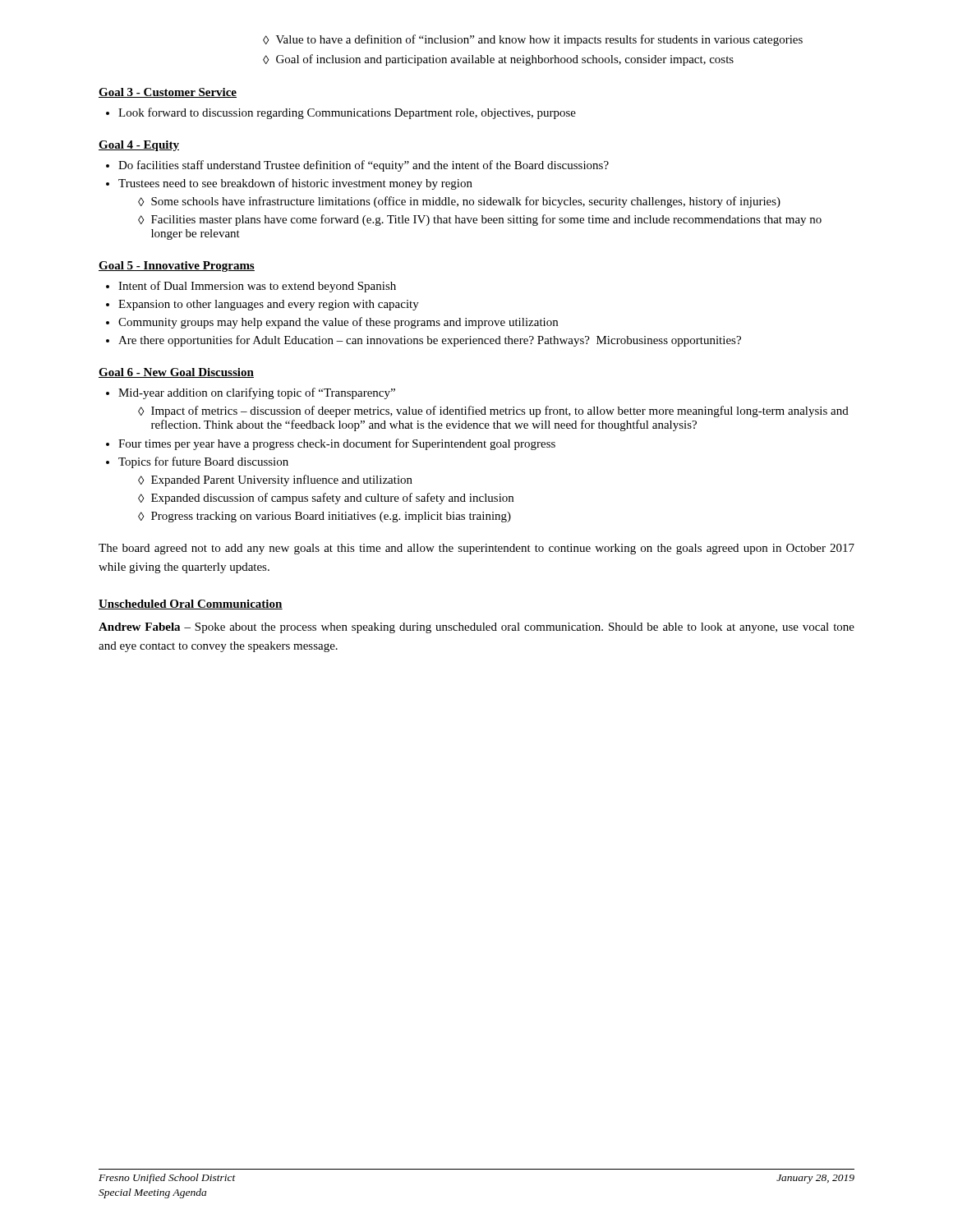
Task: Select the list item with the text "◊Expanded Parent University influence"
Action: coord(275,480)
